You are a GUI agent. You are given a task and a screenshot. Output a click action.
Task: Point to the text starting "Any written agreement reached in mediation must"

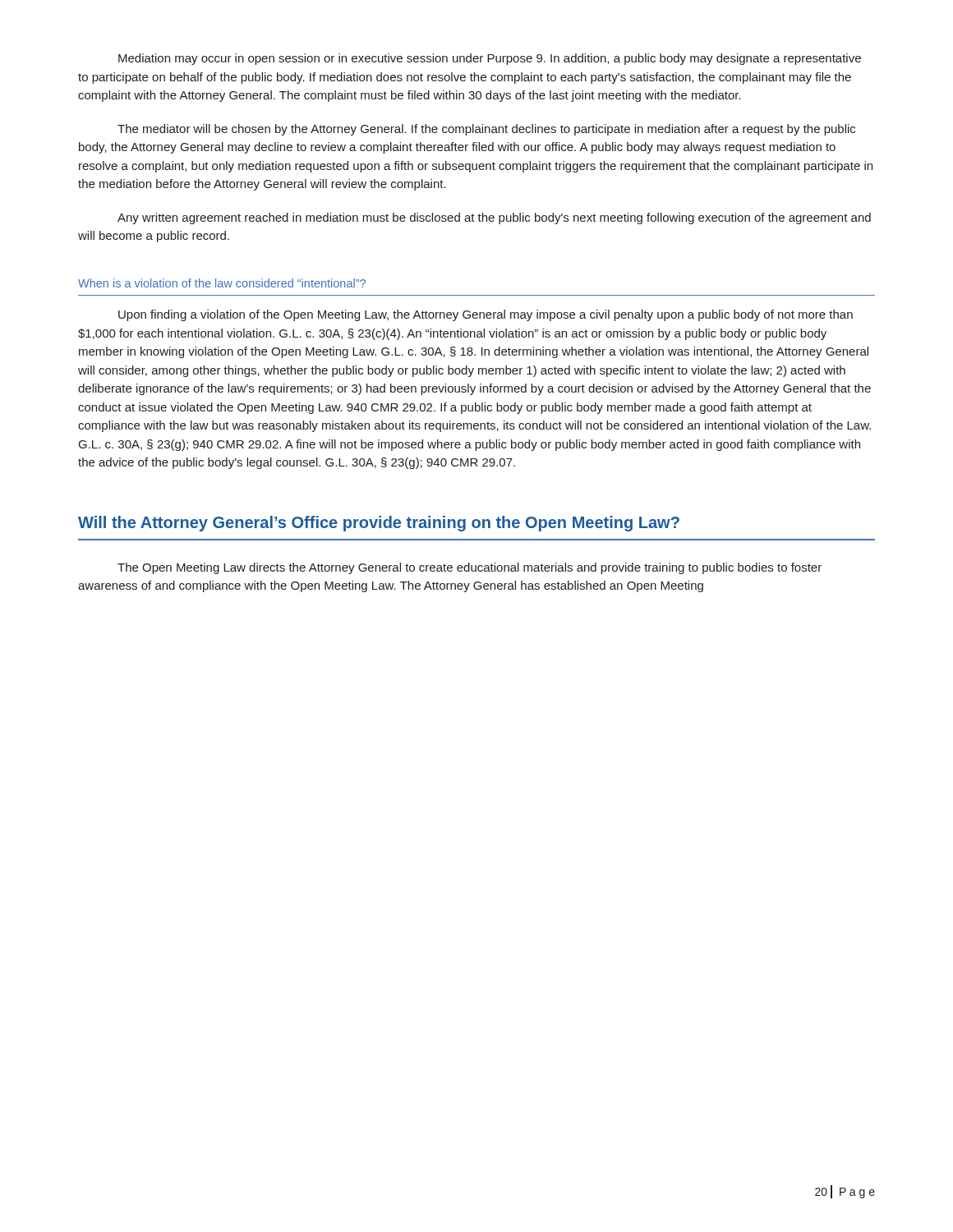(x=476, y=227)
